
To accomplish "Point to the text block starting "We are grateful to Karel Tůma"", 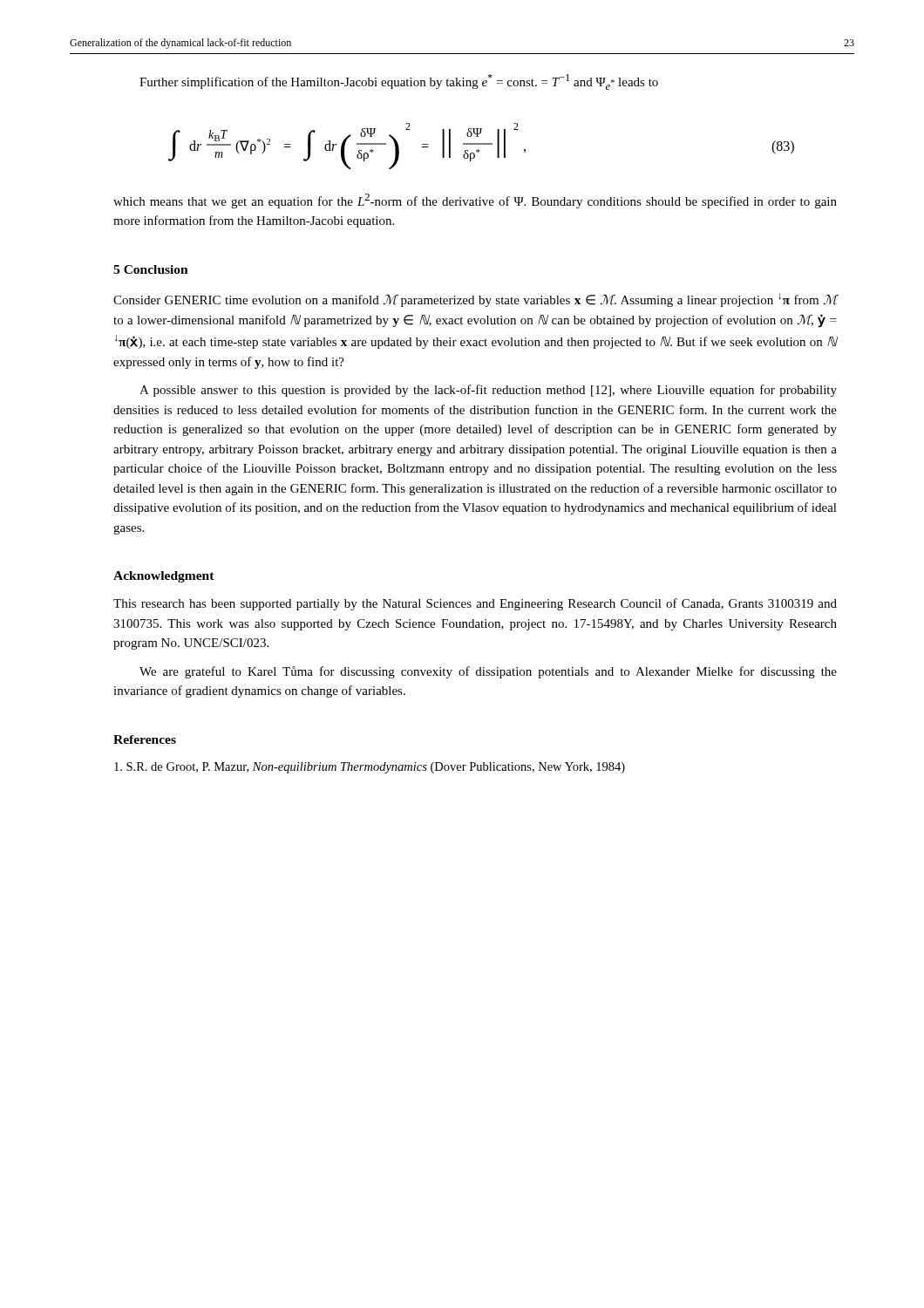I will (475, 681).
